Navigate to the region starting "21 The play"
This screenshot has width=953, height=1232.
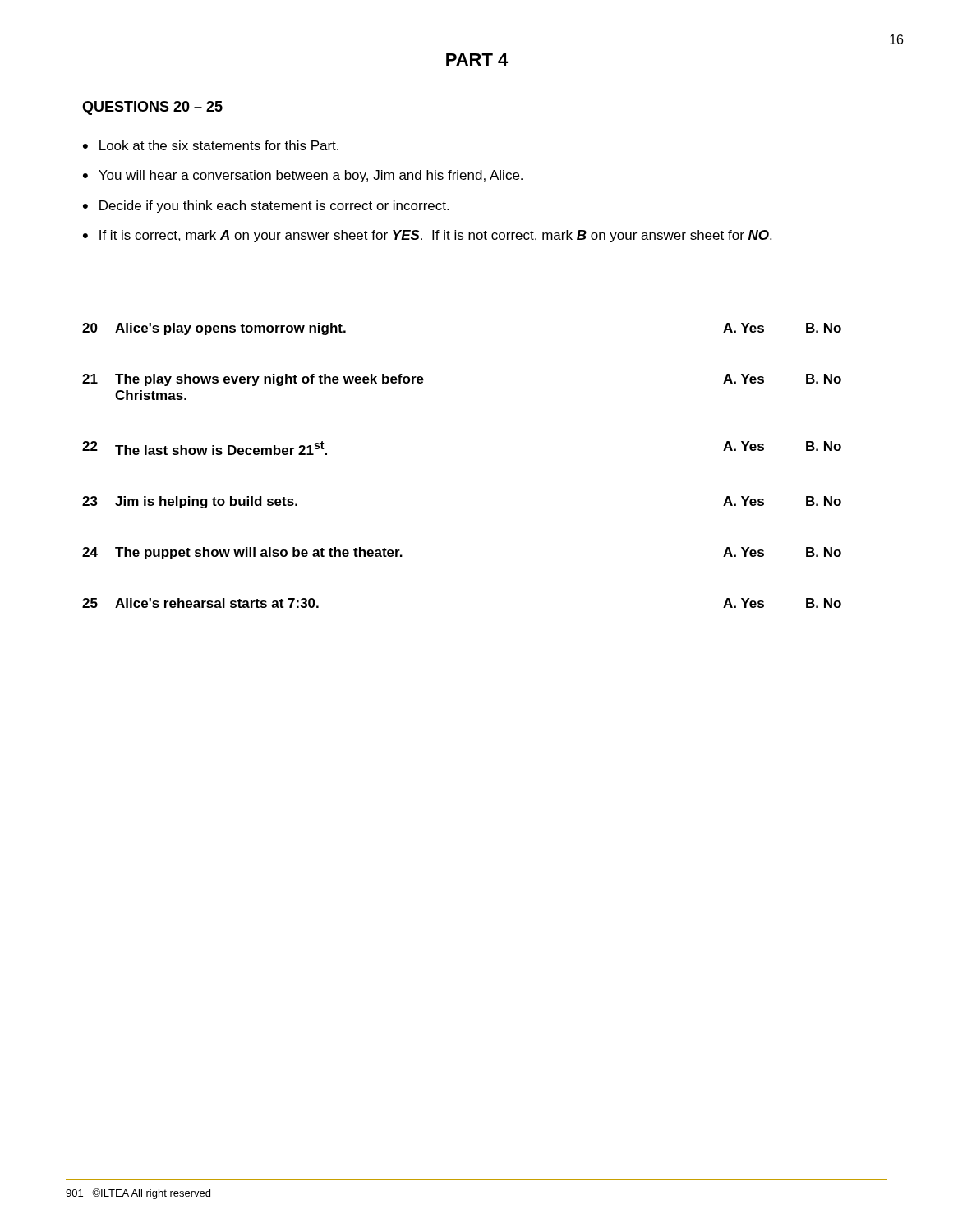[266, 380]
